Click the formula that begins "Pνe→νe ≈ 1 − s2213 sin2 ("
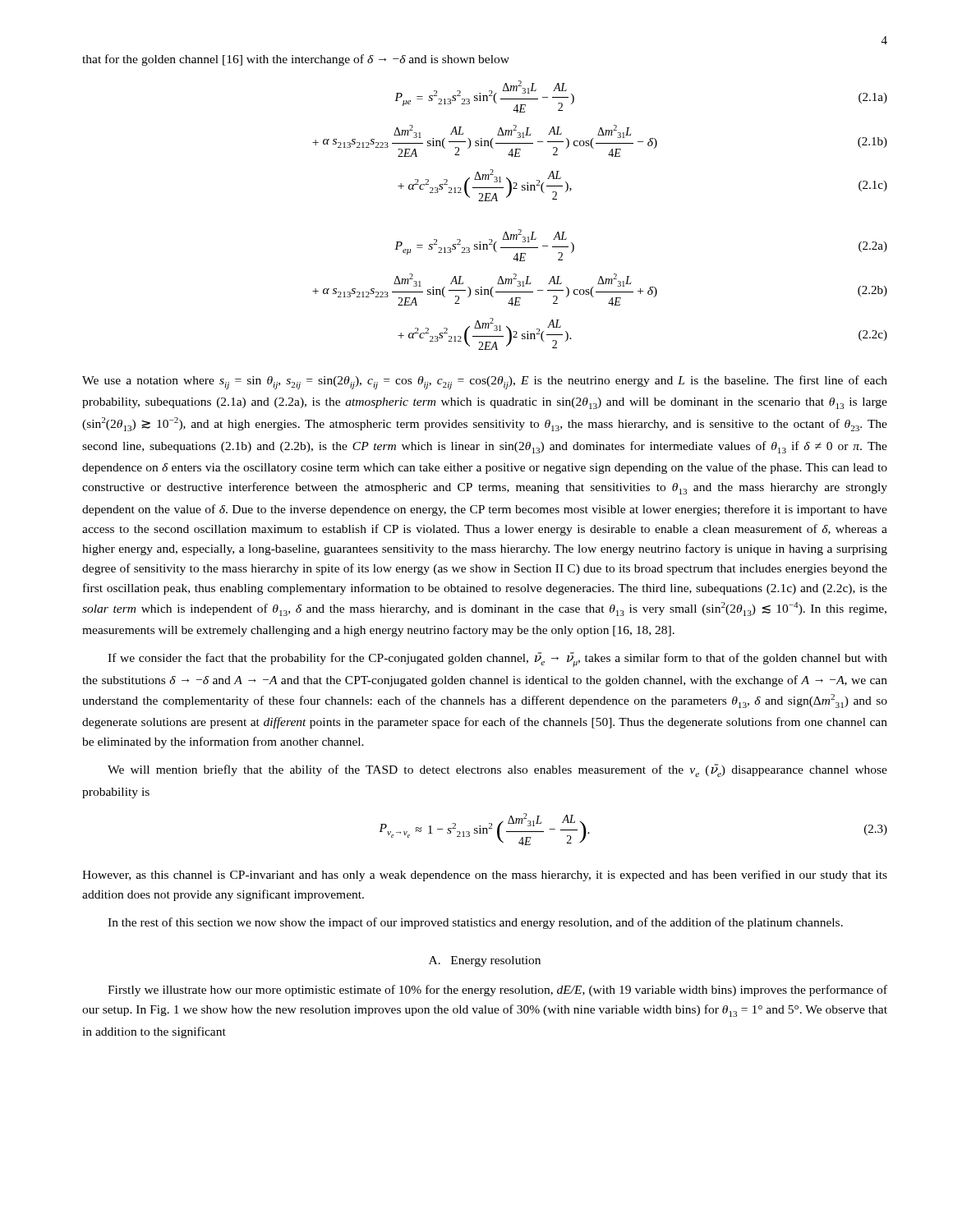Image resolution: width=953 pixels, height=1232 pixels. tap(485, 830)
